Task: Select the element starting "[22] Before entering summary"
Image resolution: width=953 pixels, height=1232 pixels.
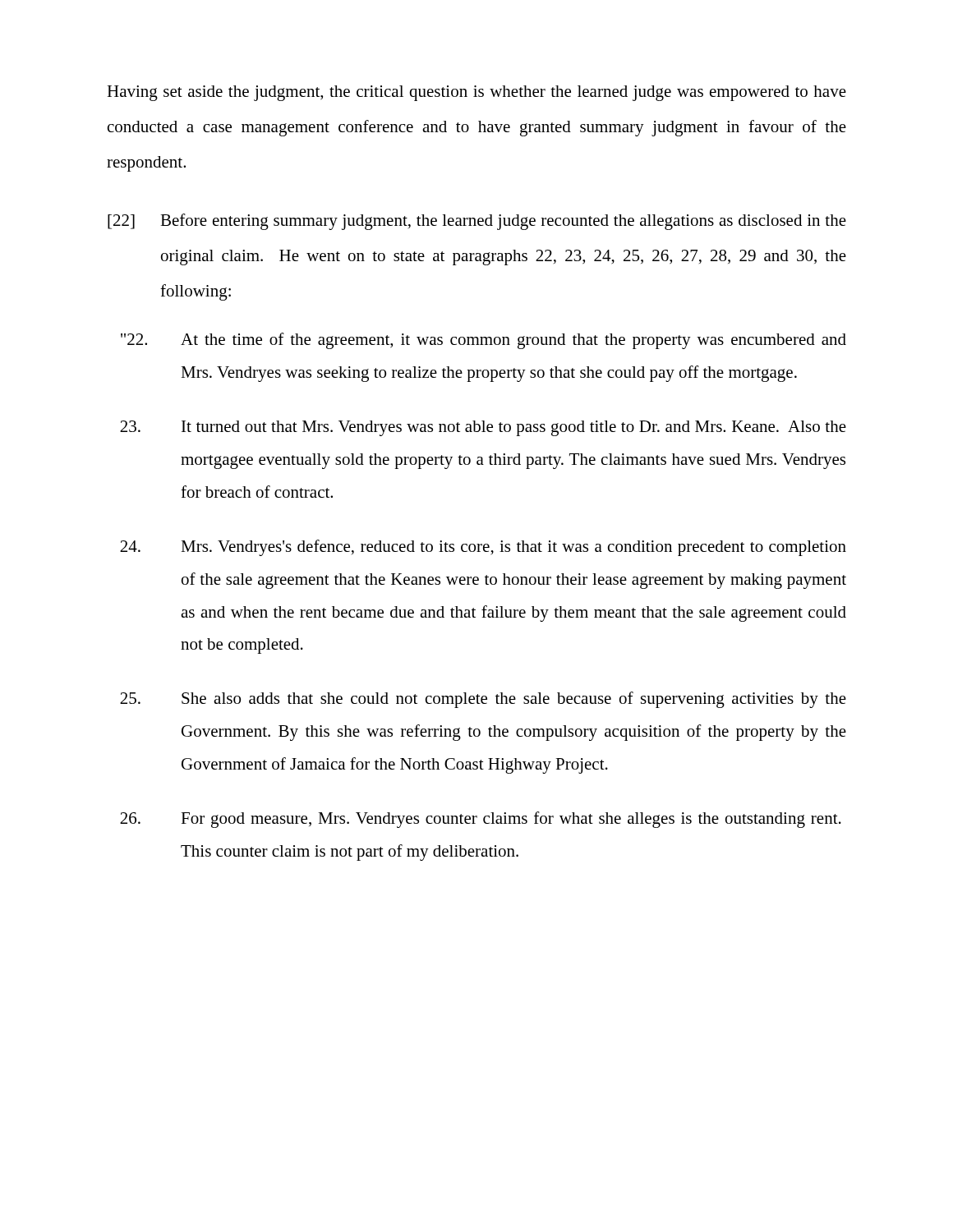Action: tap(476, 256)
